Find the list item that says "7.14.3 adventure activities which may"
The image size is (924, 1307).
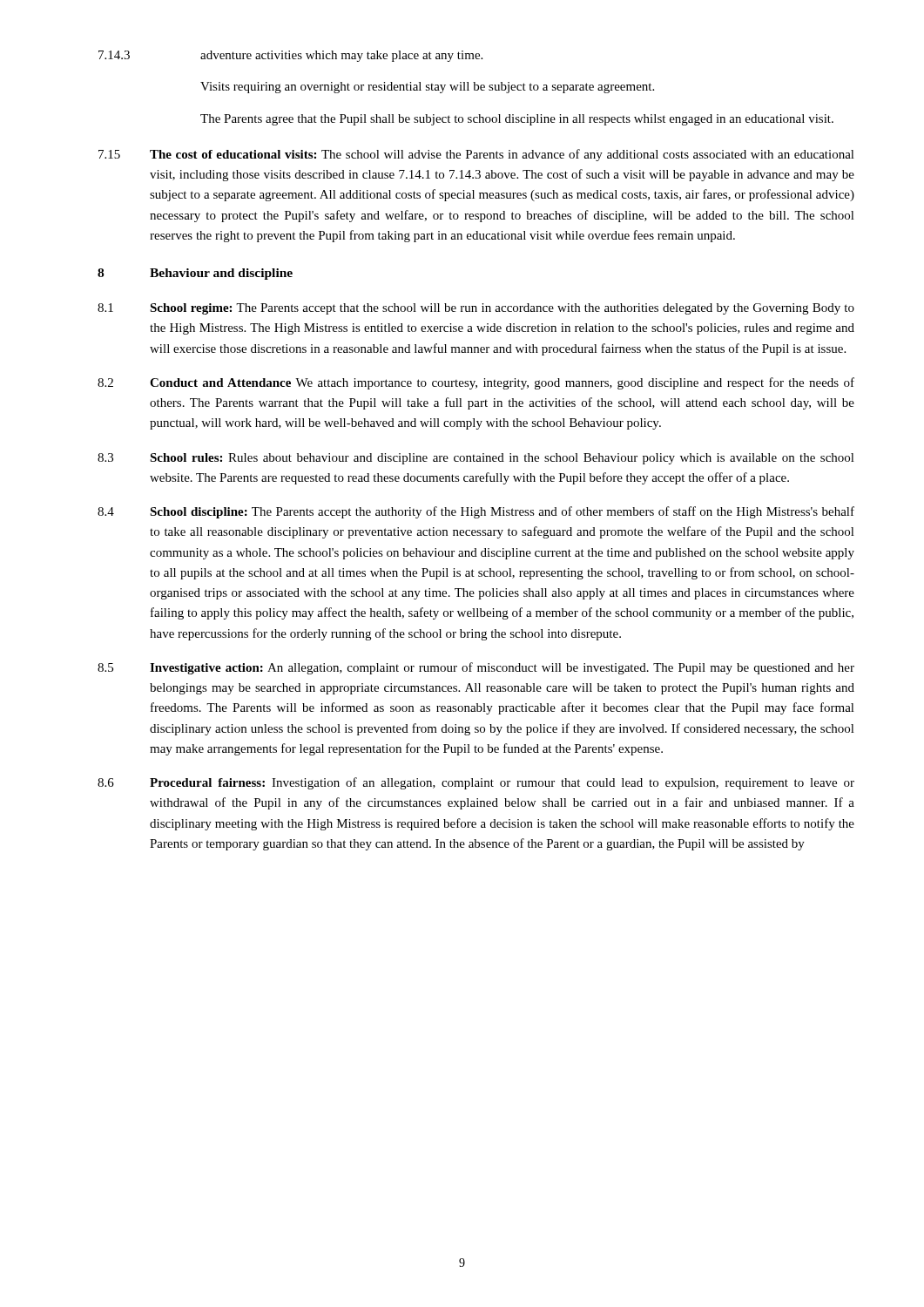point(476,55)
